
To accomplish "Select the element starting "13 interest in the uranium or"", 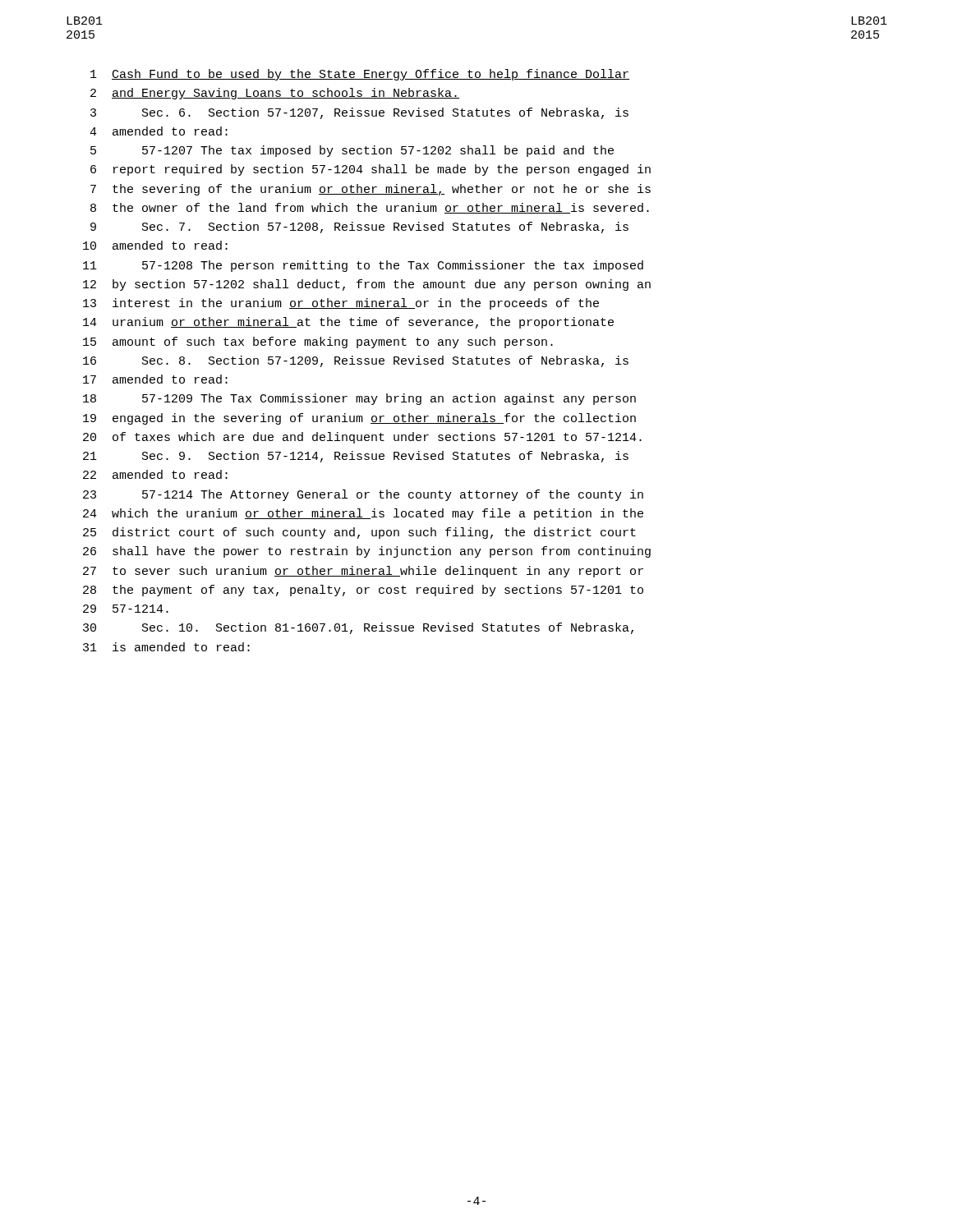I will click(476, 304).
